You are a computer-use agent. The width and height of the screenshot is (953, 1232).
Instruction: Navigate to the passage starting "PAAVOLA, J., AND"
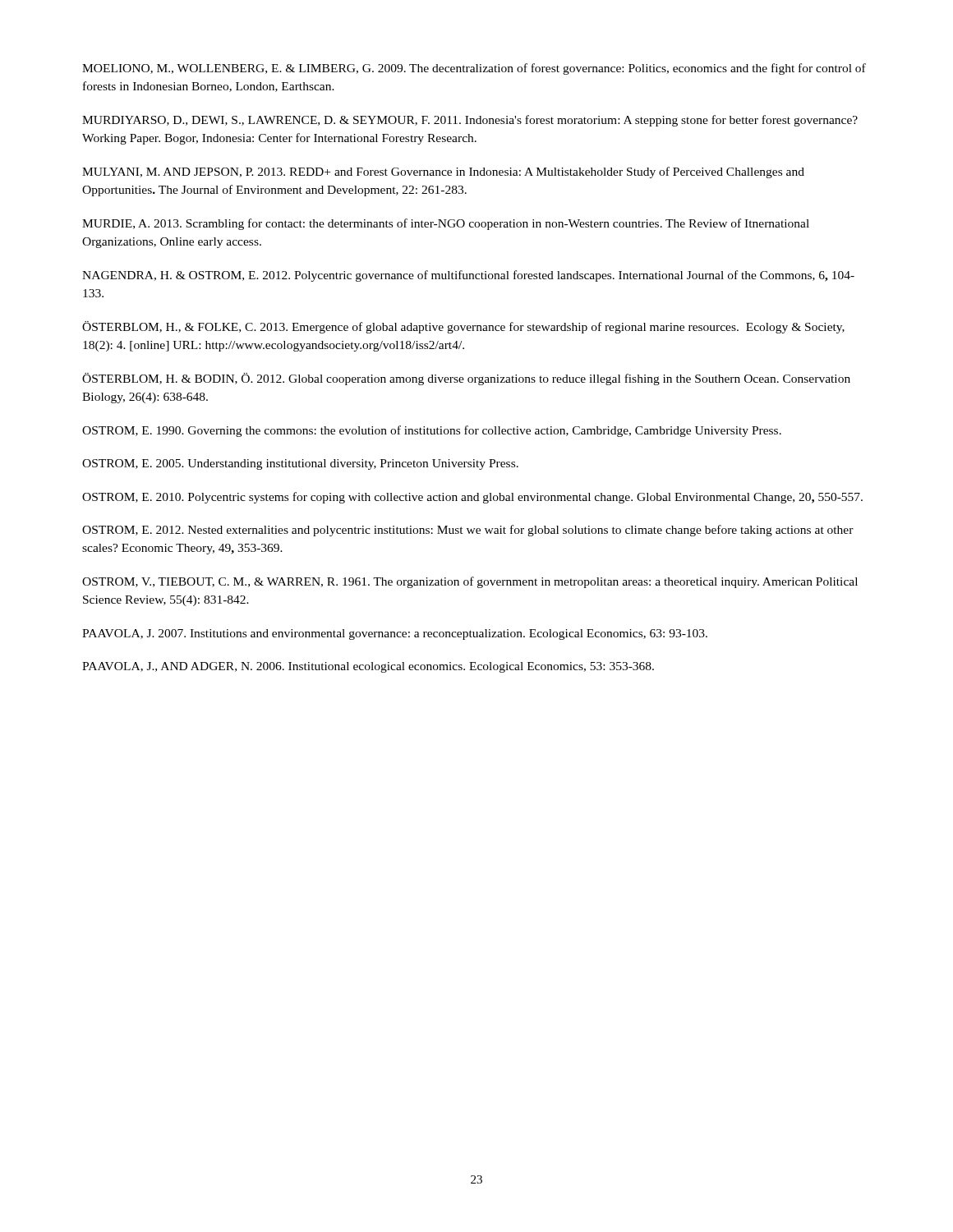click(368, 666)
